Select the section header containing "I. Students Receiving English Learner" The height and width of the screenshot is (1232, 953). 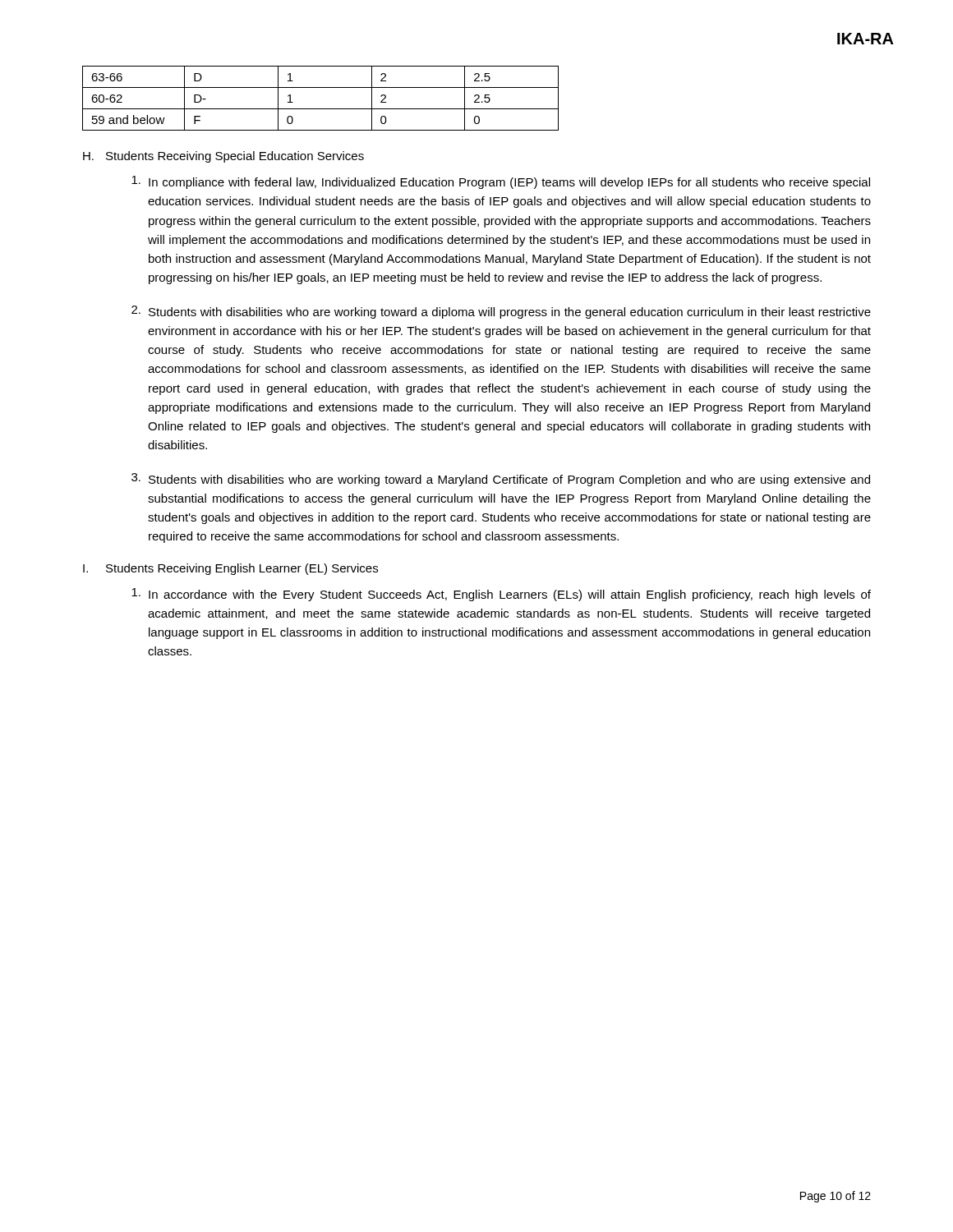pyautogui.click(x=230, y=568)
